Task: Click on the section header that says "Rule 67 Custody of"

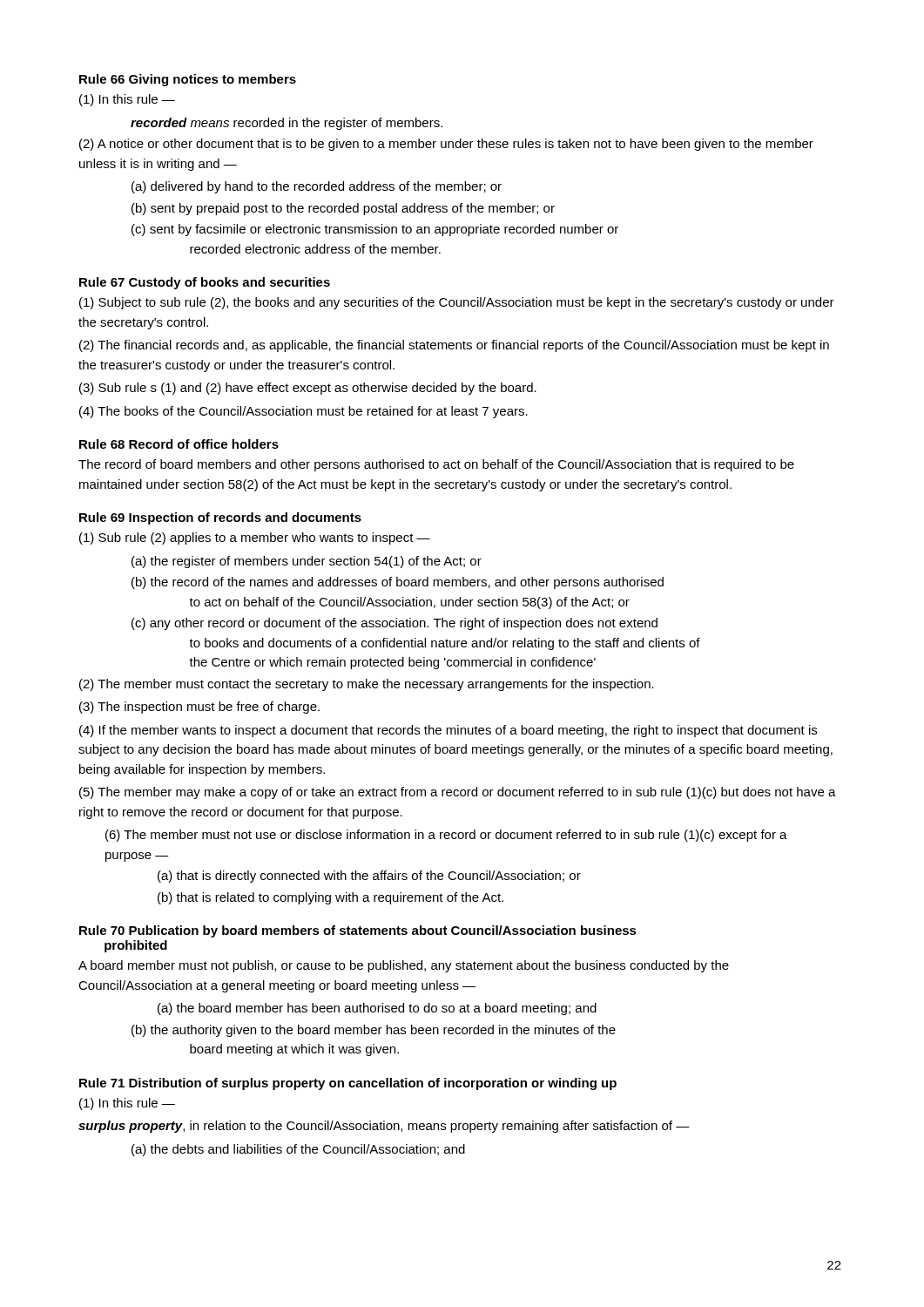Action: pos(204,282)
